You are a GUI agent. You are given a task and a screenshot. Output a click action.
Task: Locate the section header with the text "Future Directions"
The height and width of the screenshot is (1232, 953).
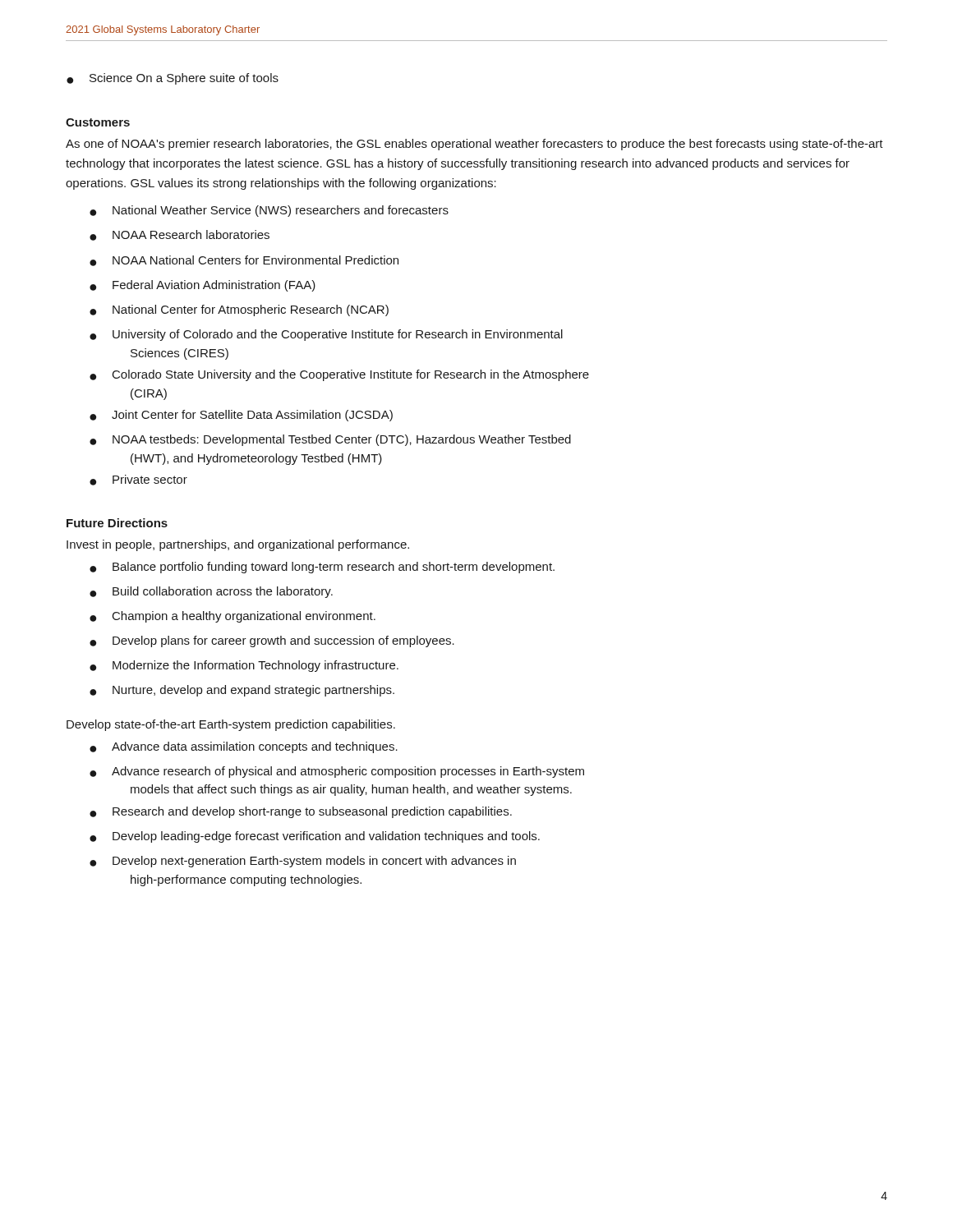(x=117, y=522)
